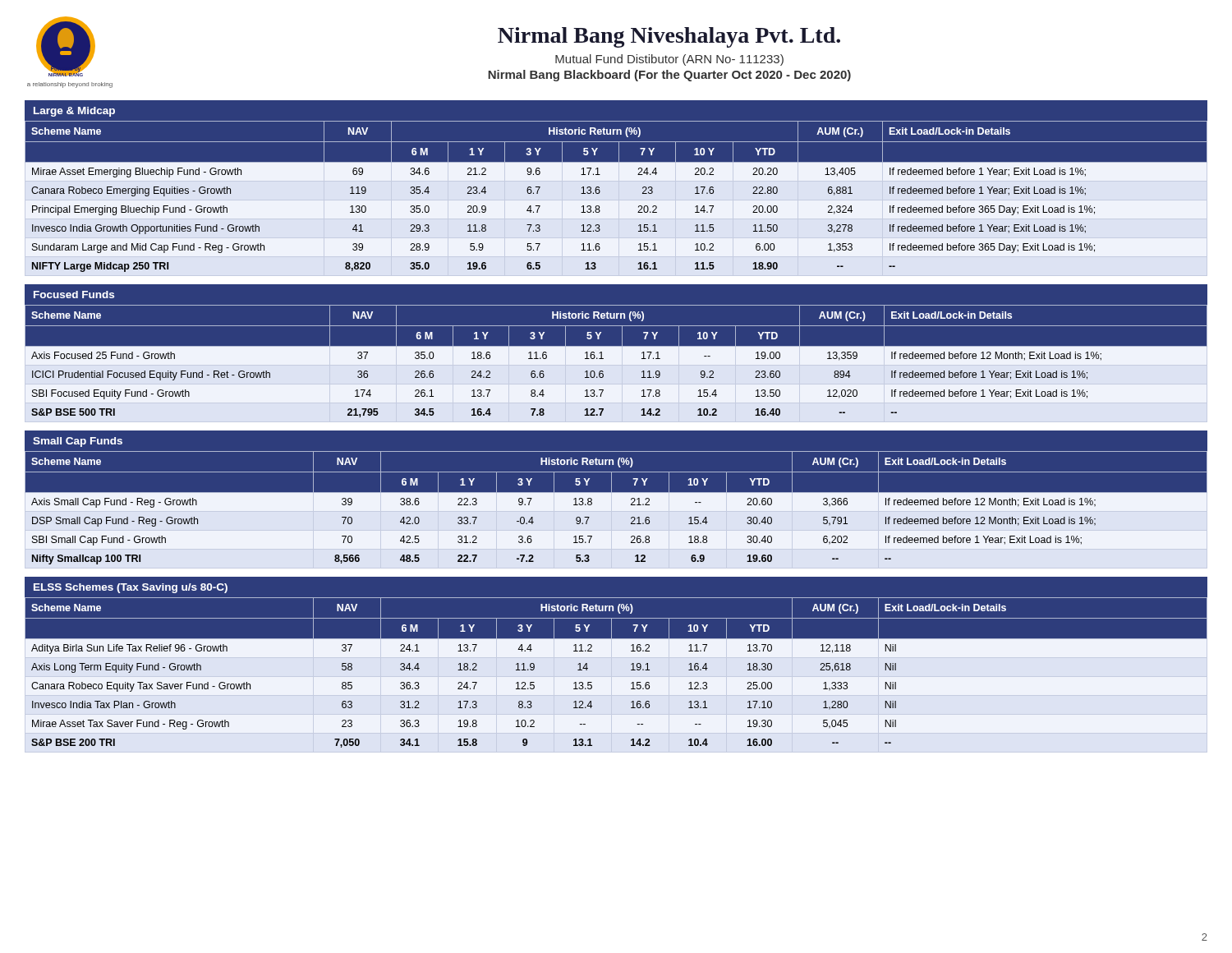Image resolution: width=1232 pixels, height=953 pixels.
Task: Click the logo
Action: pyautogui.click(x=70, y=52)
